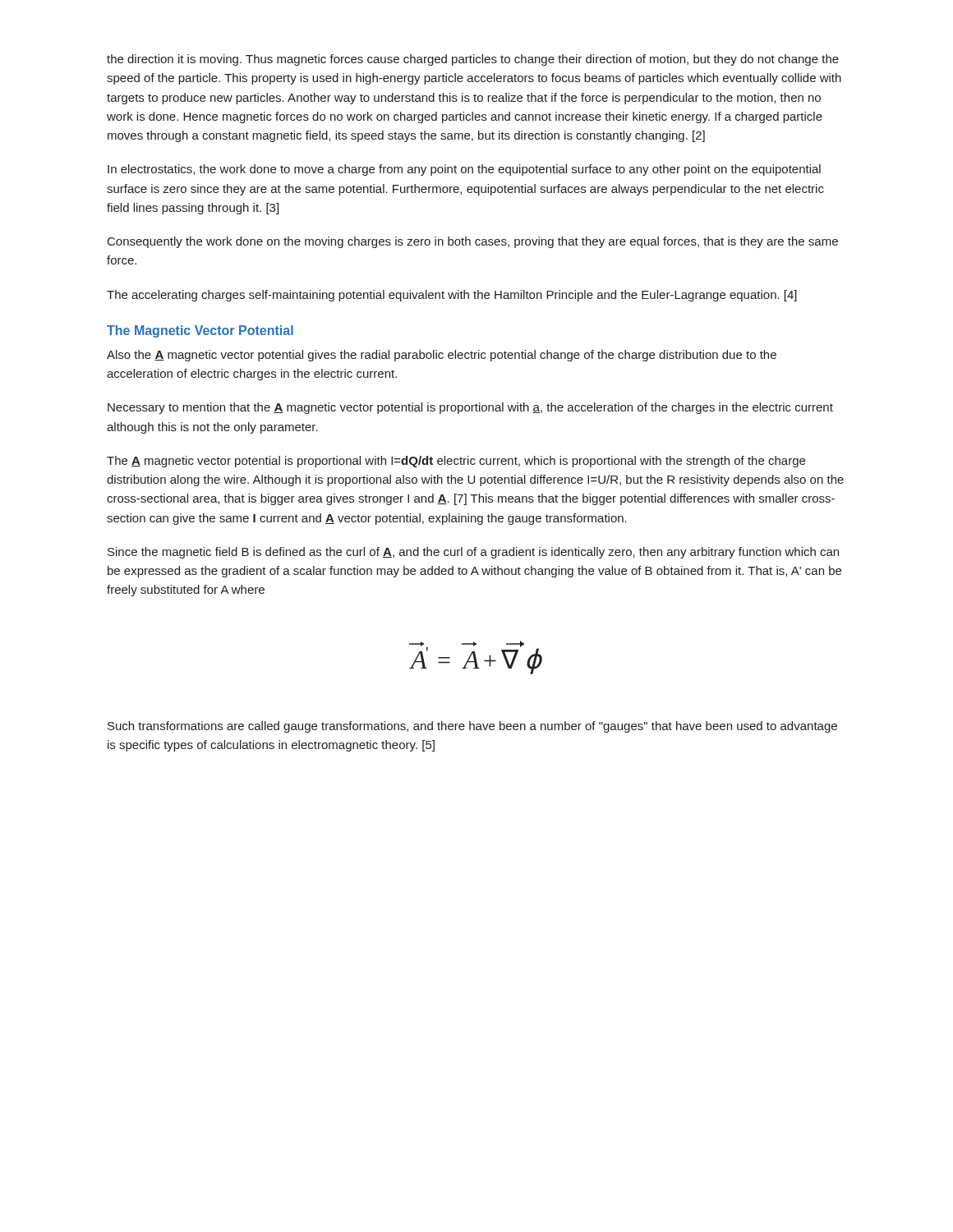Select the text starting "the direction it is moving."

pyautogui.click(x=474, y=97)
